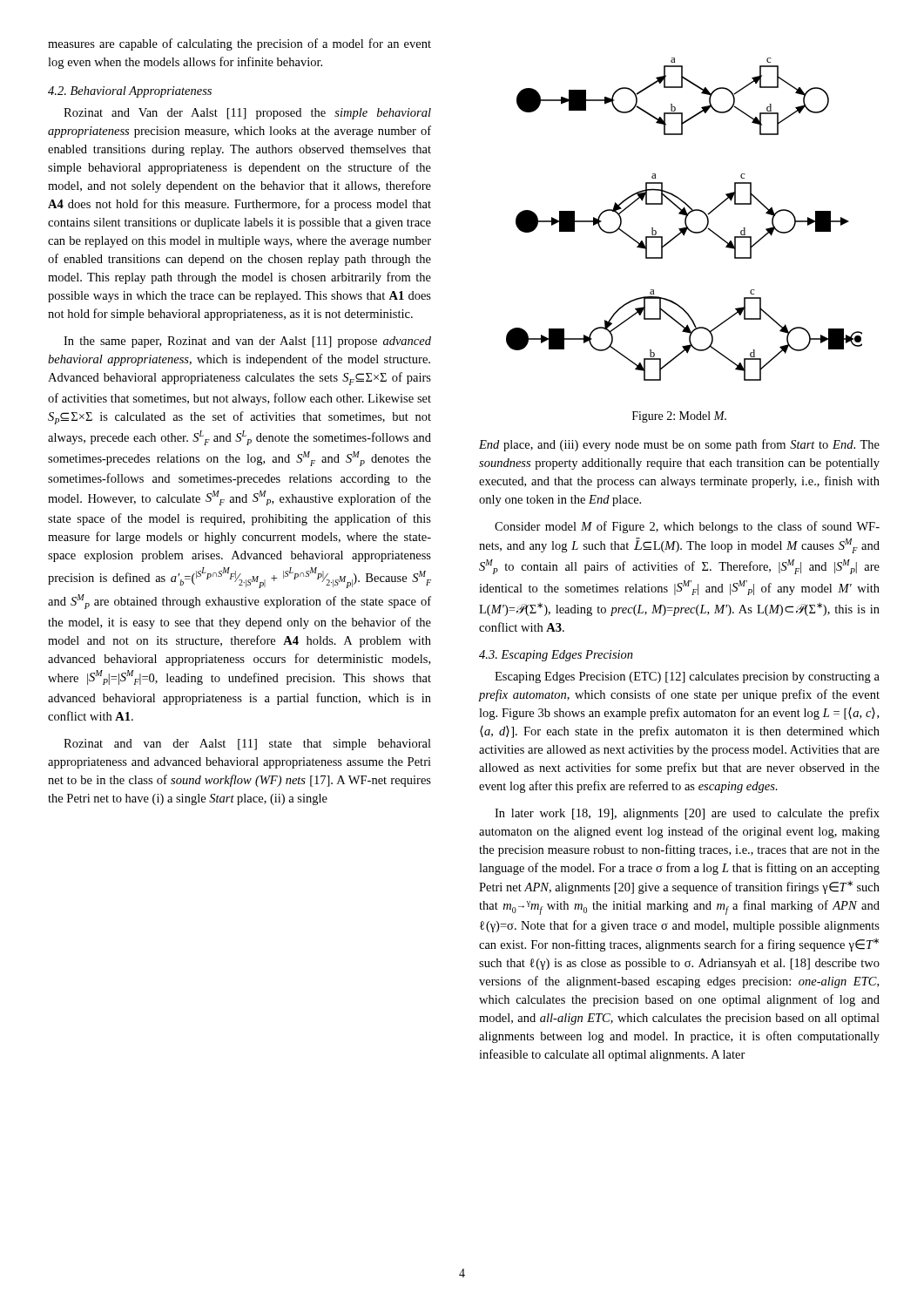Select the region starting "Escaping Edges Precision (ETC) [12]"
Viewport: 924px width, 1307px height.
(x=679, y=731)
